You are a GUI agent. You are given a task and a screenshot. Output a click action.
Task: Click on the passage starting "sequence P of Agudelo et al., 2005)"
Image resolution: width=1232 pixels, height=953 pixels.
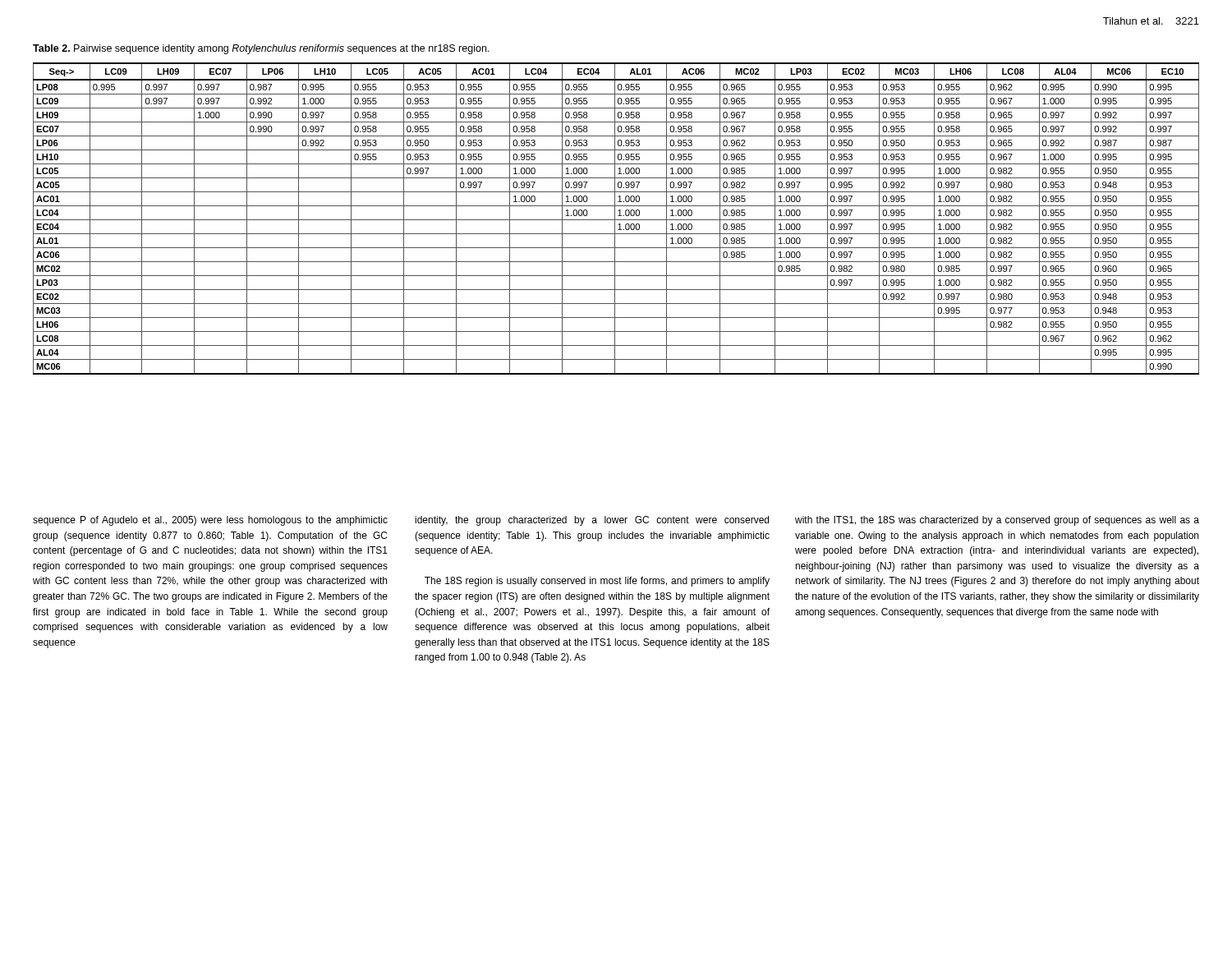[210, 581]
